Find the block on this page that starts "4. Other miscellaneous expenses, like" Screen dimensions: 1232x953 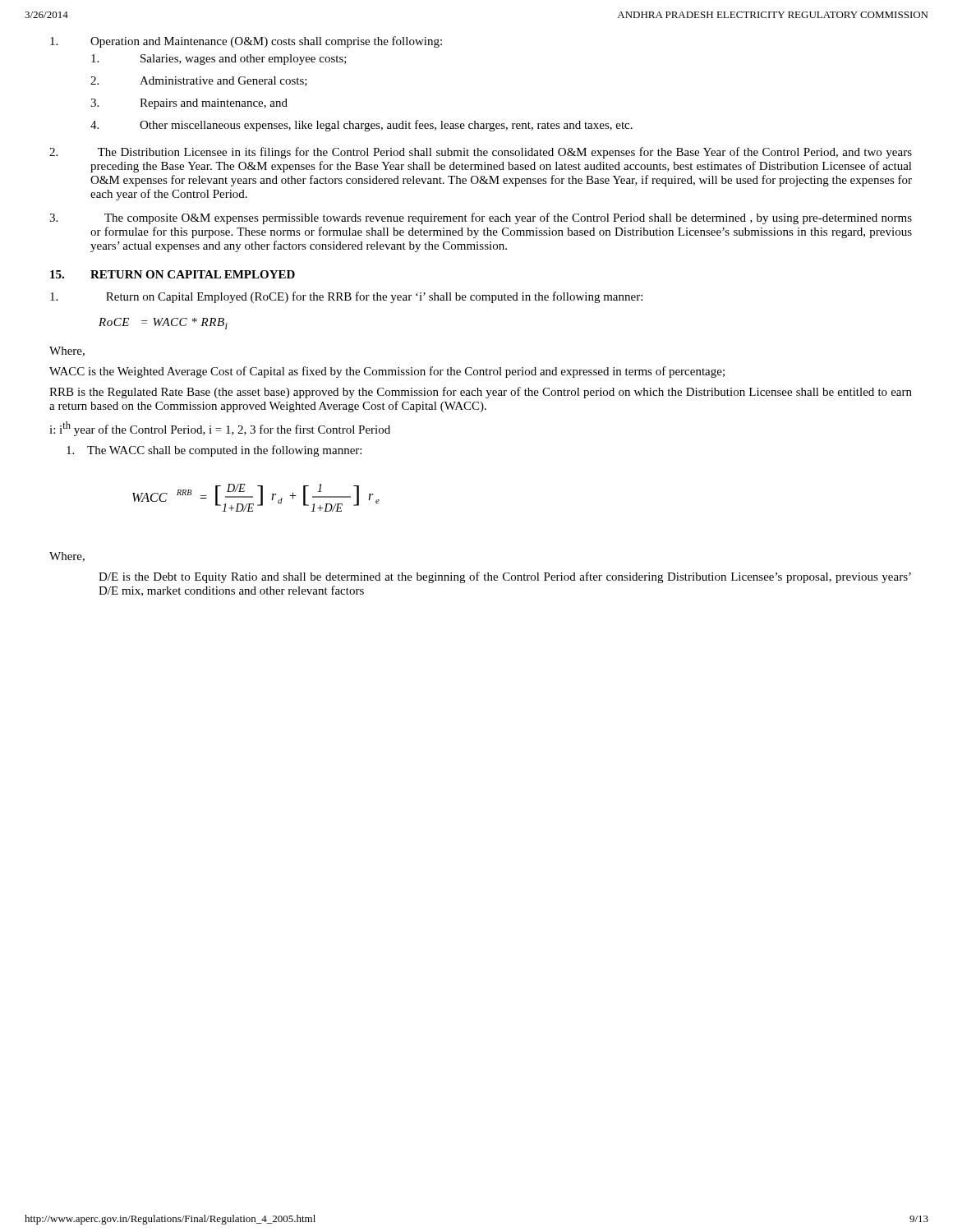coord(501,125)
